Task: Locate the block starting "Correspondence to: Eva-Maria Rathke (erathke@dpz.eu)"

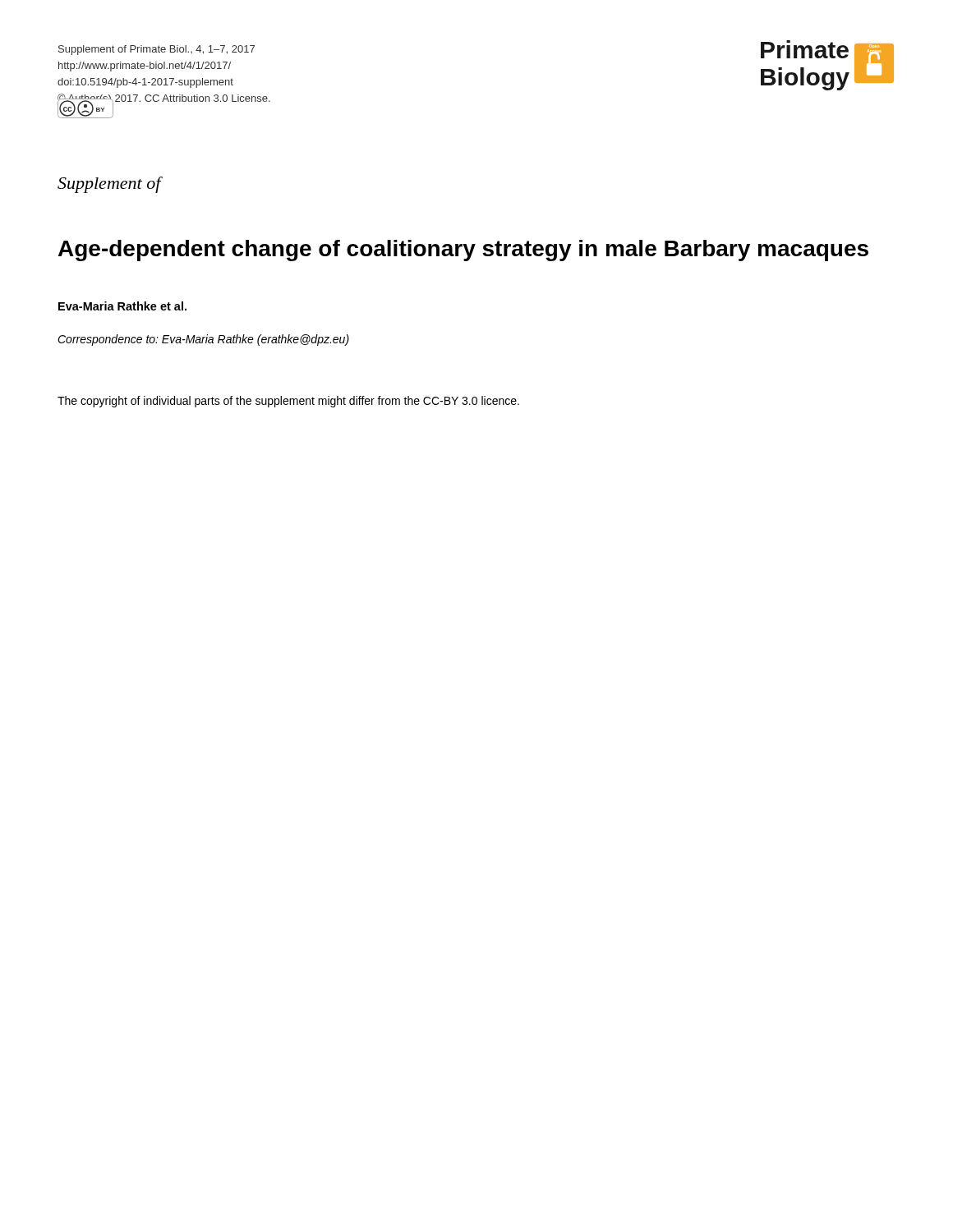Action: tap(203, 339)
